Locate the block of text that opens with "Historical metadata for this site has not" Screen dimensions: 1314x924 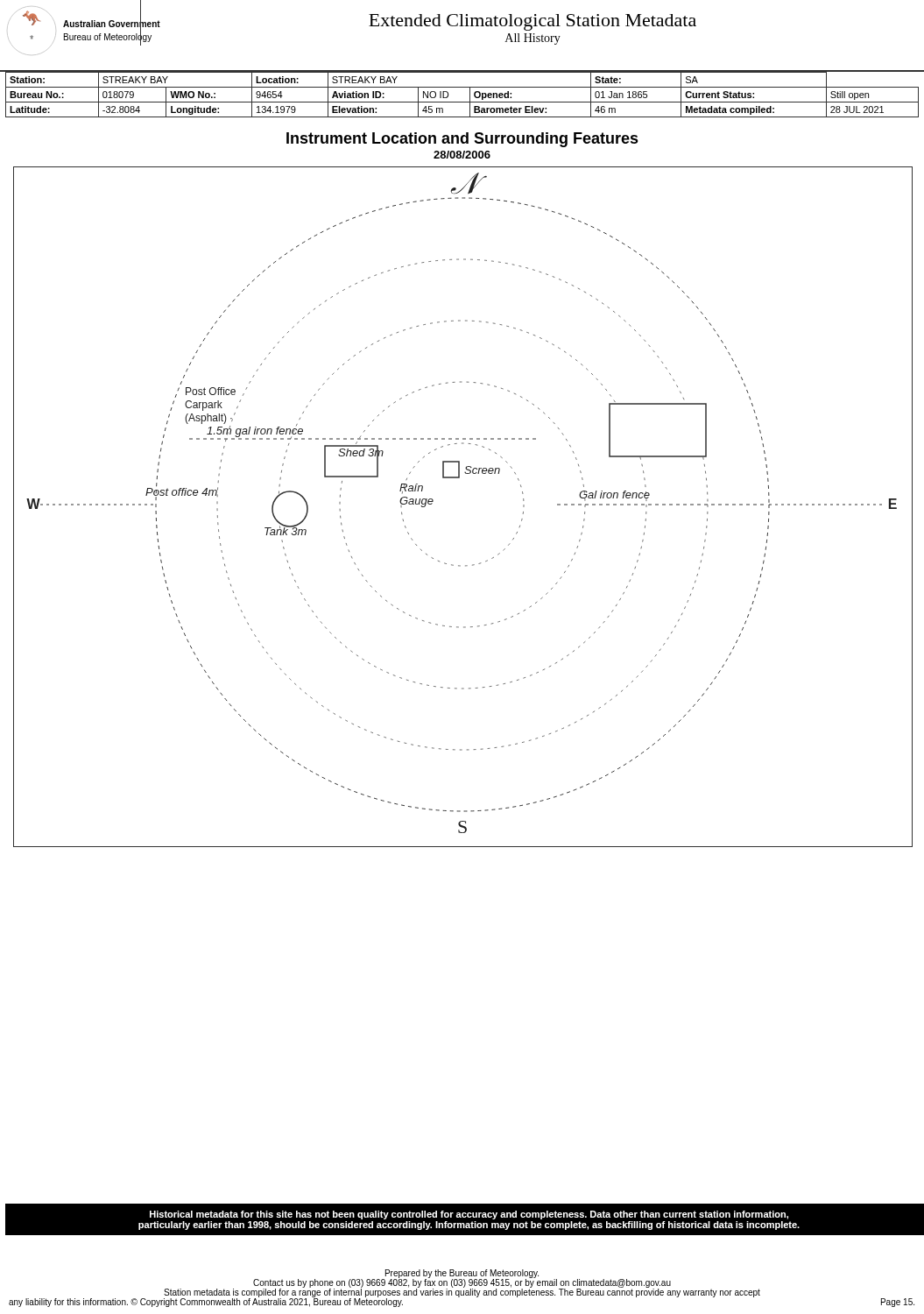[469, 1219]
